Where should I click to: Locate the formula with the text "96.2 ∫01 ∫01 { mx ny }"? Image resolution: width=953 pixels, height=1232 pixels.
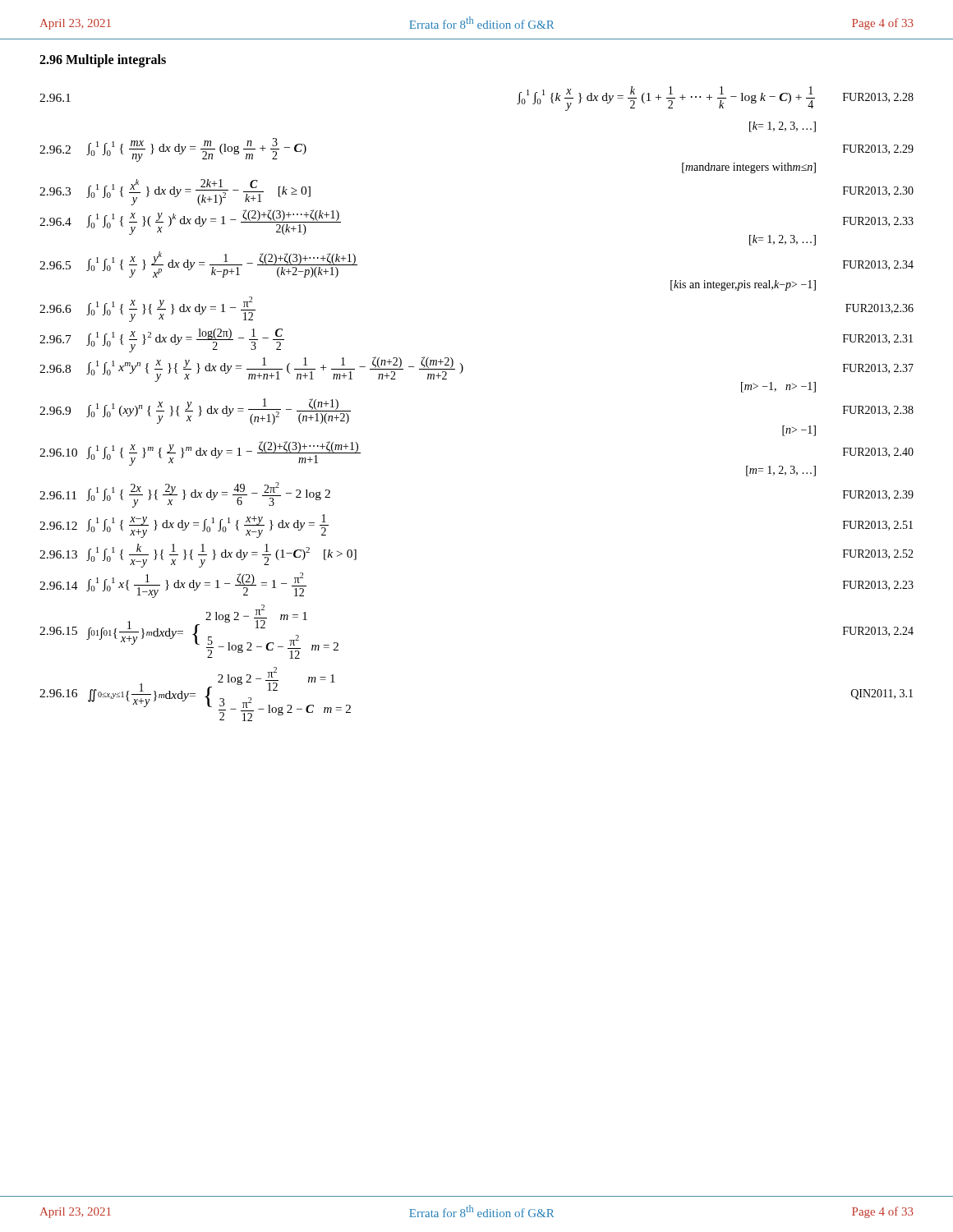pyautogui.click(x=209, y=156)
